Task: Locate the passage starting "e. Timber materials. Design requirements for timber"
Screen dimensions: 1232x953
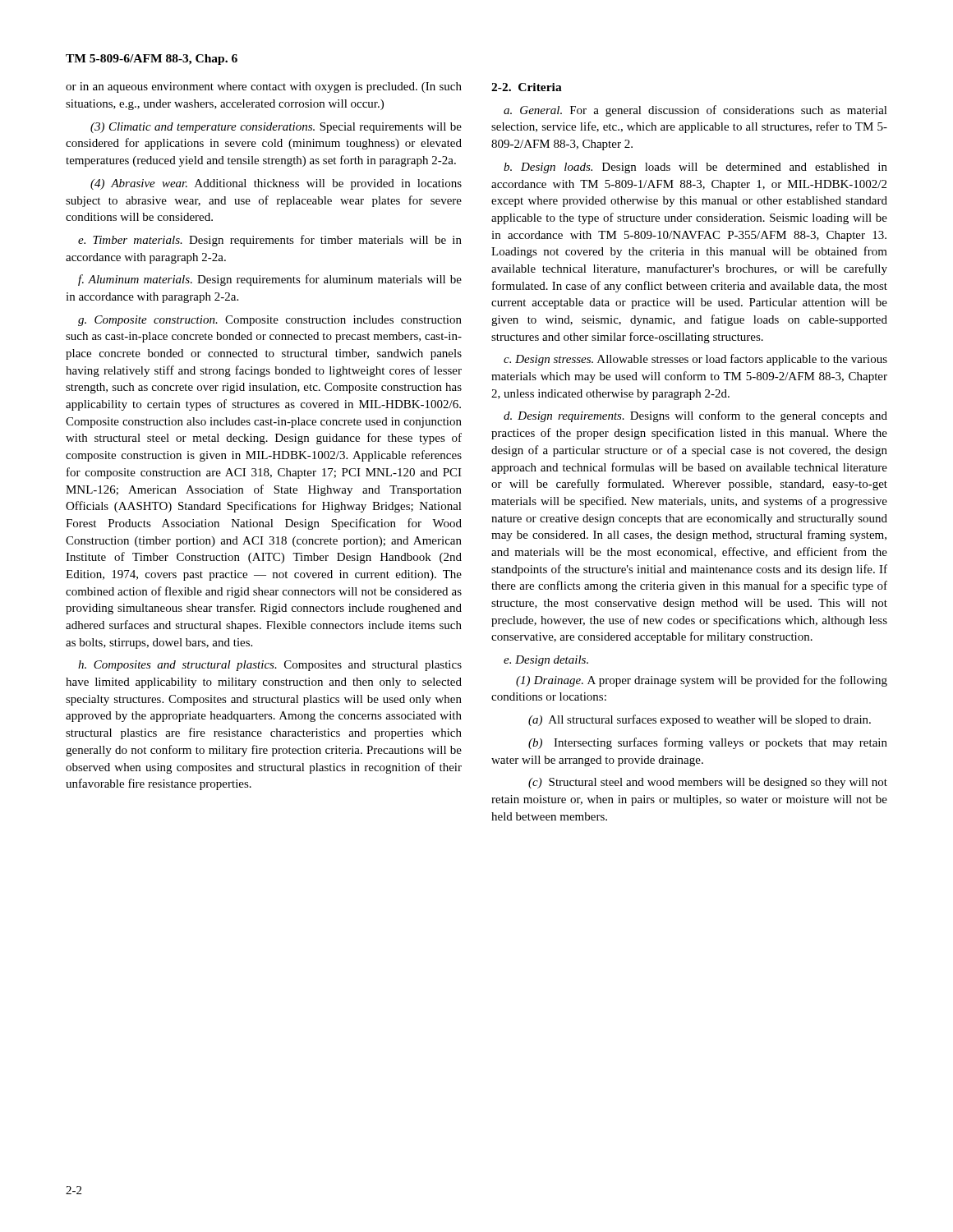Action: tap(264, 248)
